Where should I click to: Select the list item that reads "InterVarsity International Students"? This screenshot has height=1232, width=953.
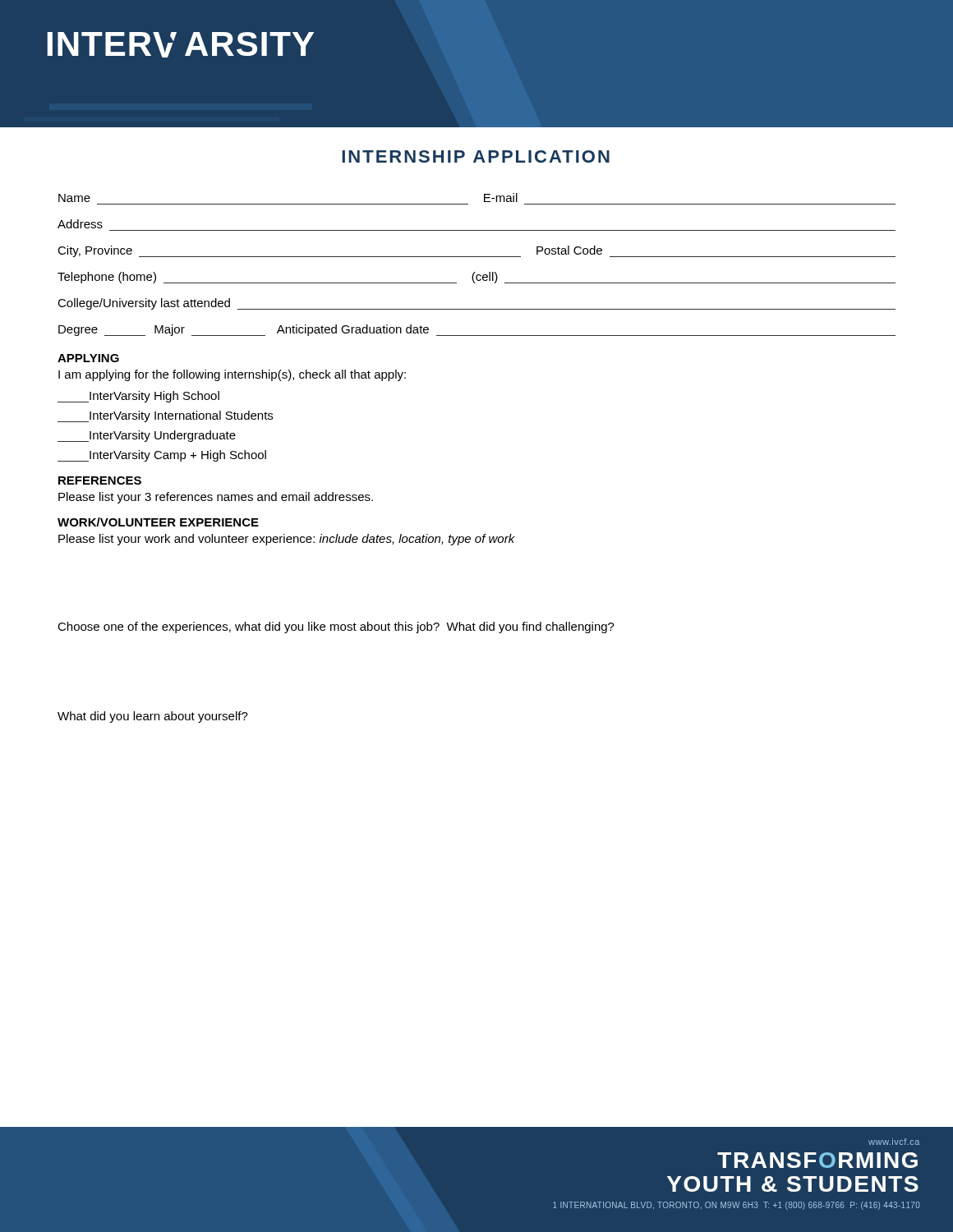click(165, 415)
